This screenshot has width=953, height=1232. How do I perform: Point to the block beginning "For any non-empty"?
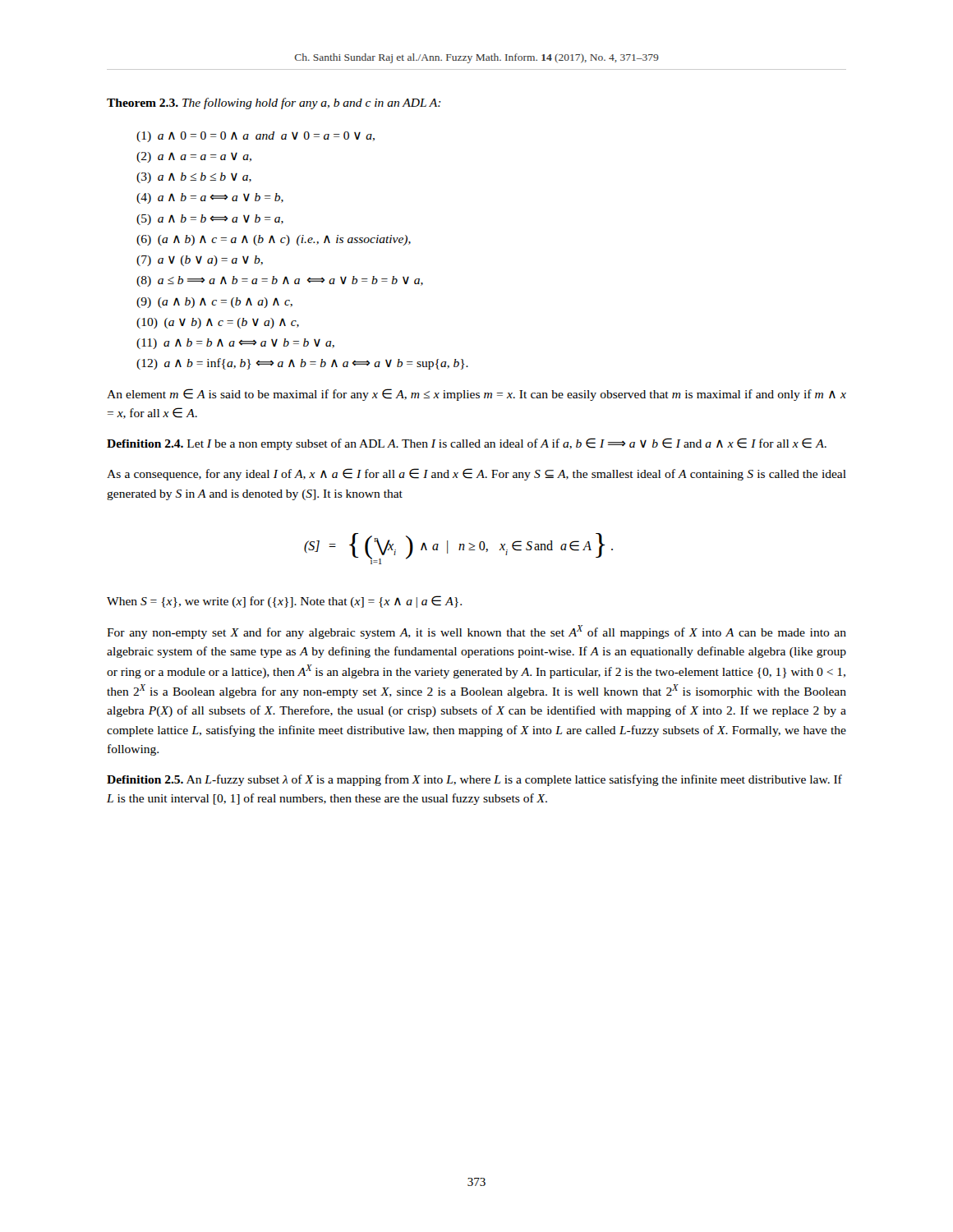pos(476,689)
